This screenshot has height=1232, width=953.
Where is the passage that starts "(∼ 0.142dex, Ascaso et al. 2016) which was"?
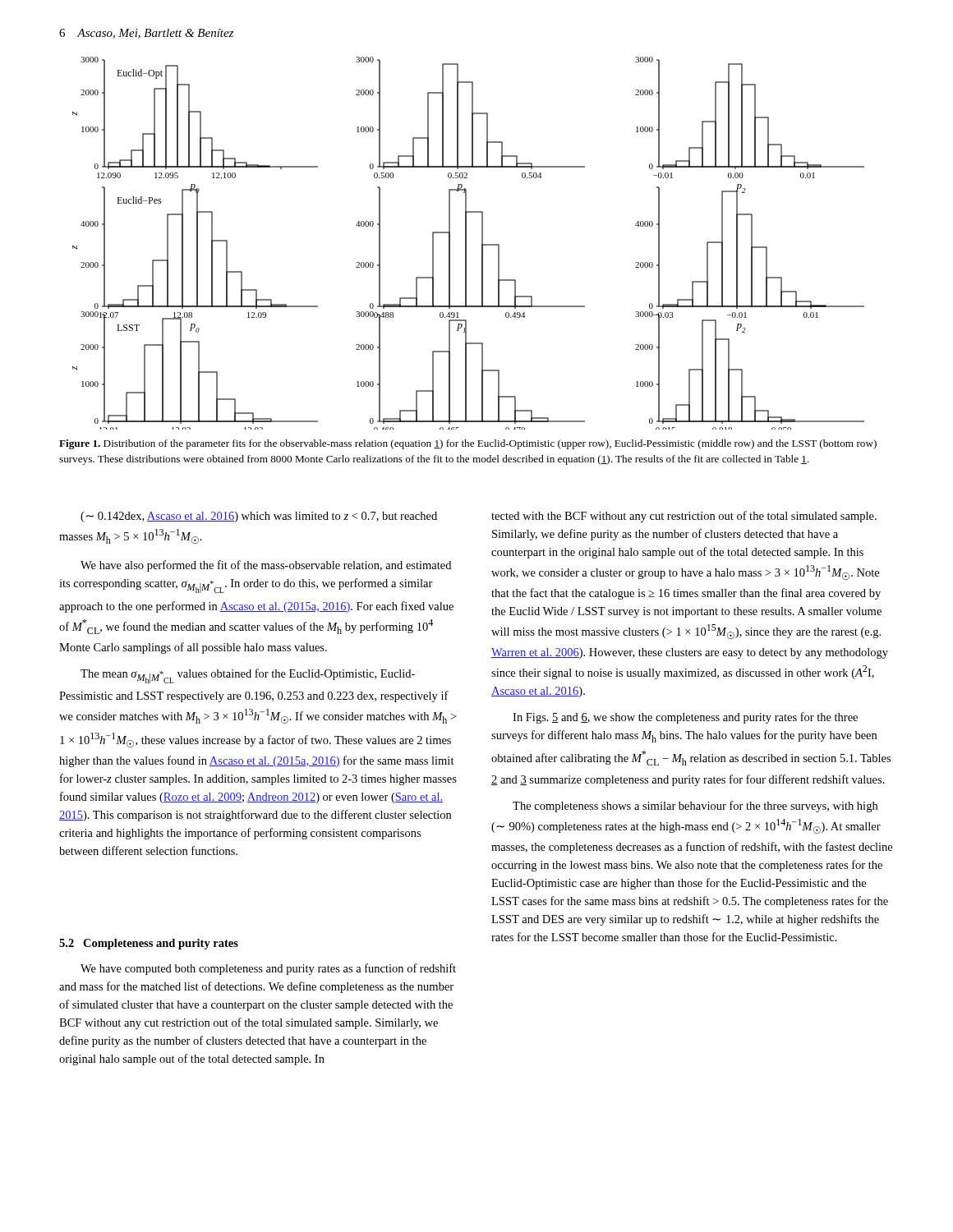[x=260, y=683]
